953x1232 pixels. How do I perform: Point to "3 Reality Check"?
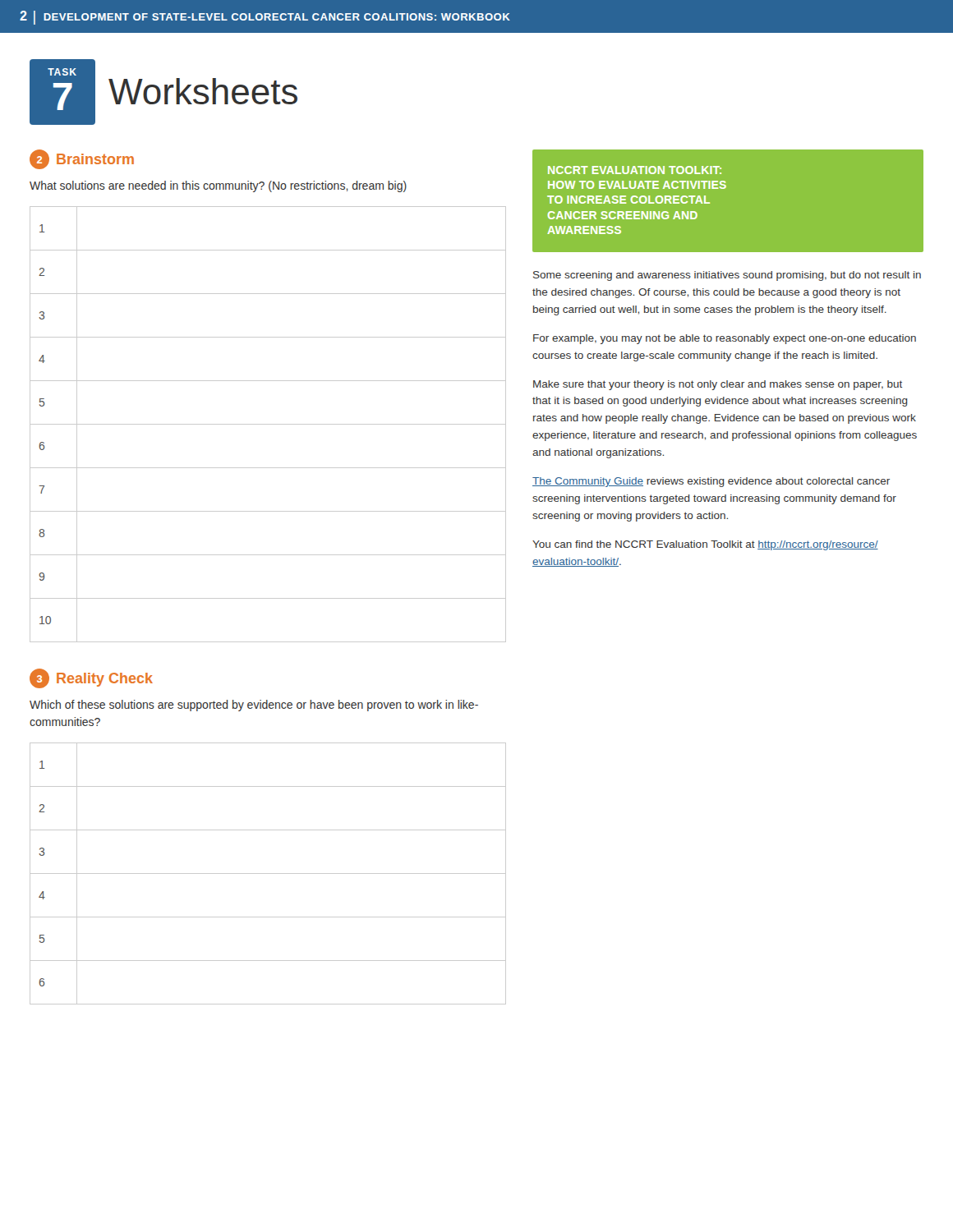pyautogui.click(x=91, y=678)
